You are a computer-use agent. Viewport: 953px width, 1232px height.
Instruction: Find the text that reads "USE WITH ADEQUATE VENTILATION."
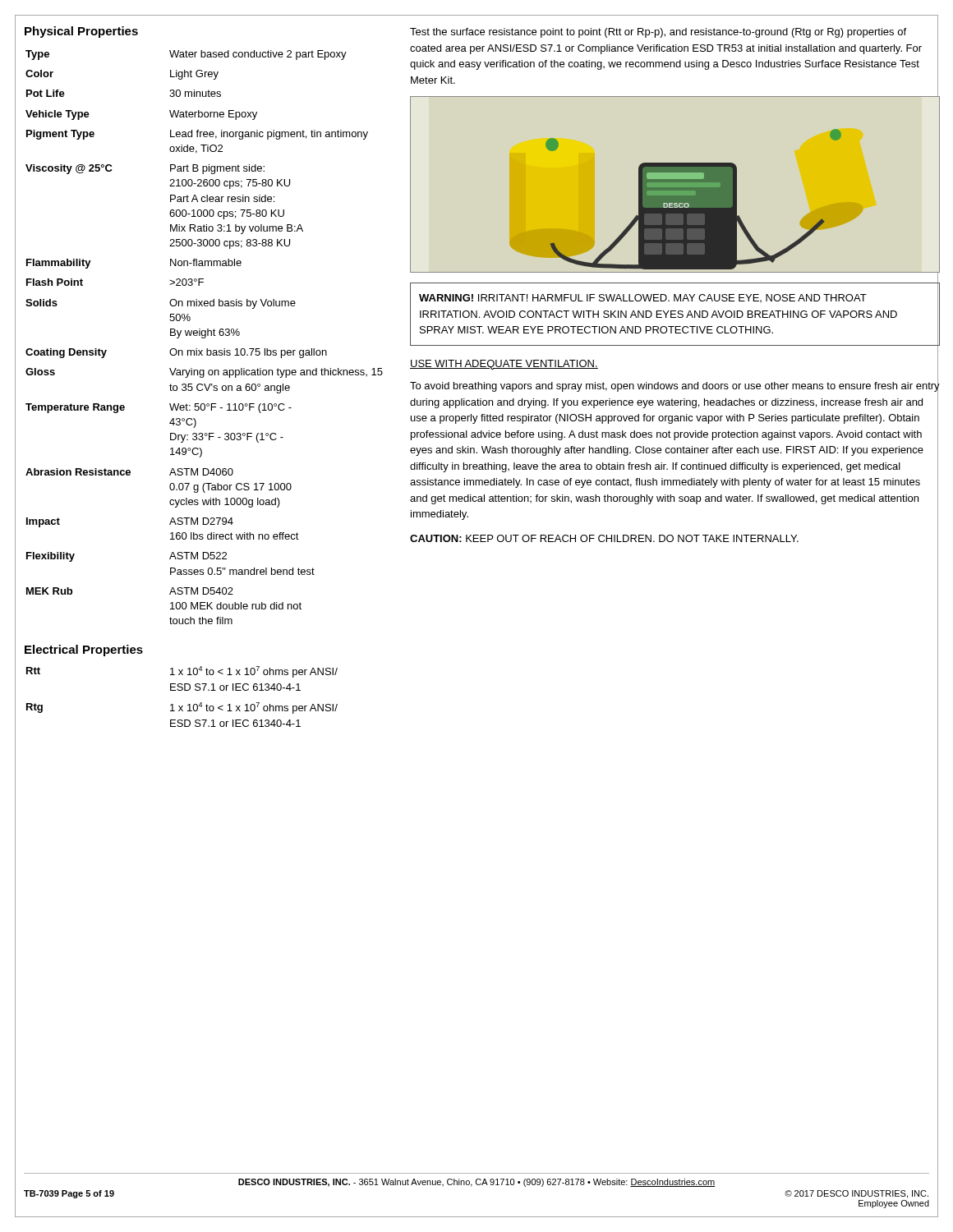(x=504, y=363)
